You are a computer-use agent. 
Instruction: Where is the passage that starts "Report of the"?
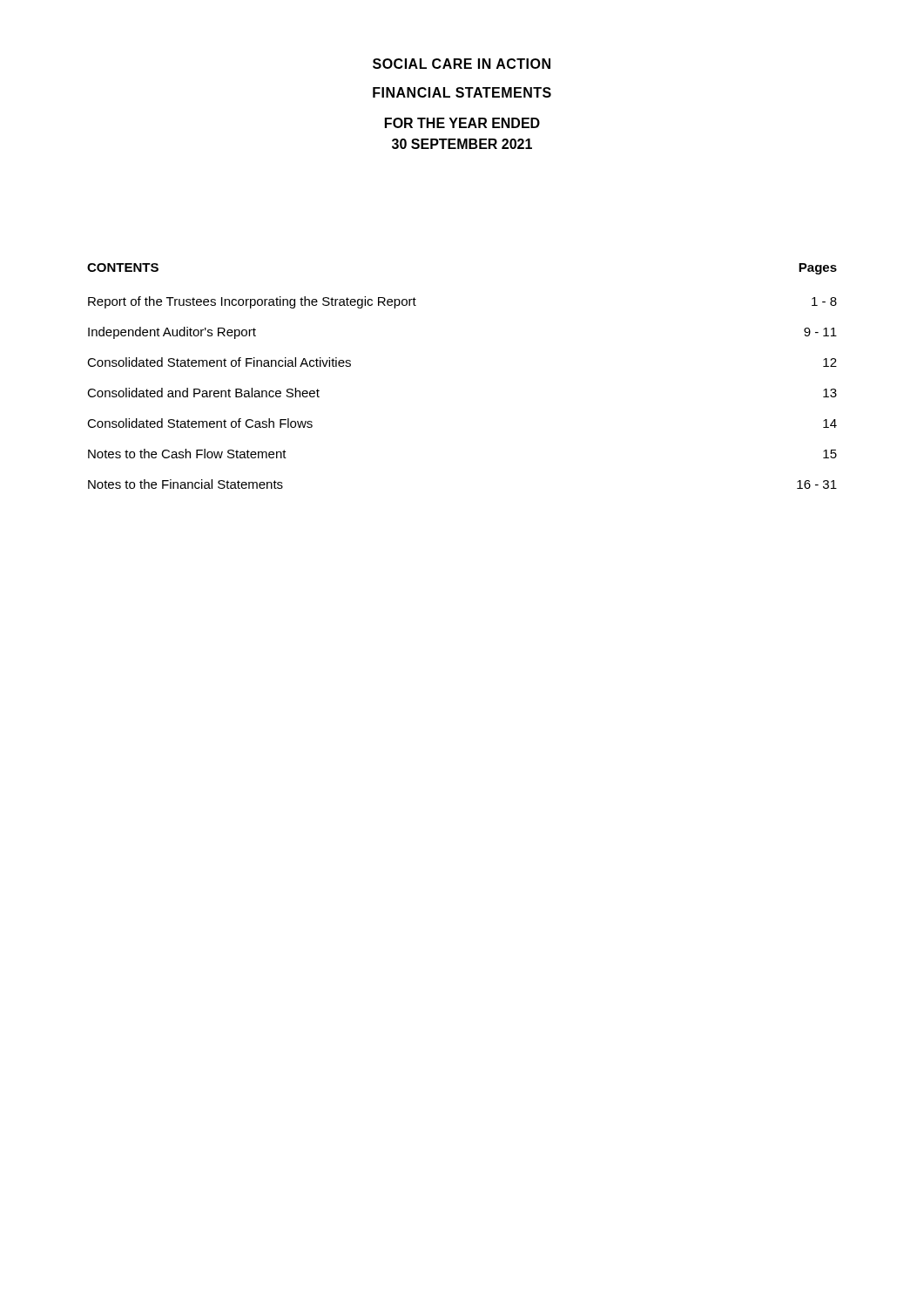pyautogui.click(x=251, y=302)
